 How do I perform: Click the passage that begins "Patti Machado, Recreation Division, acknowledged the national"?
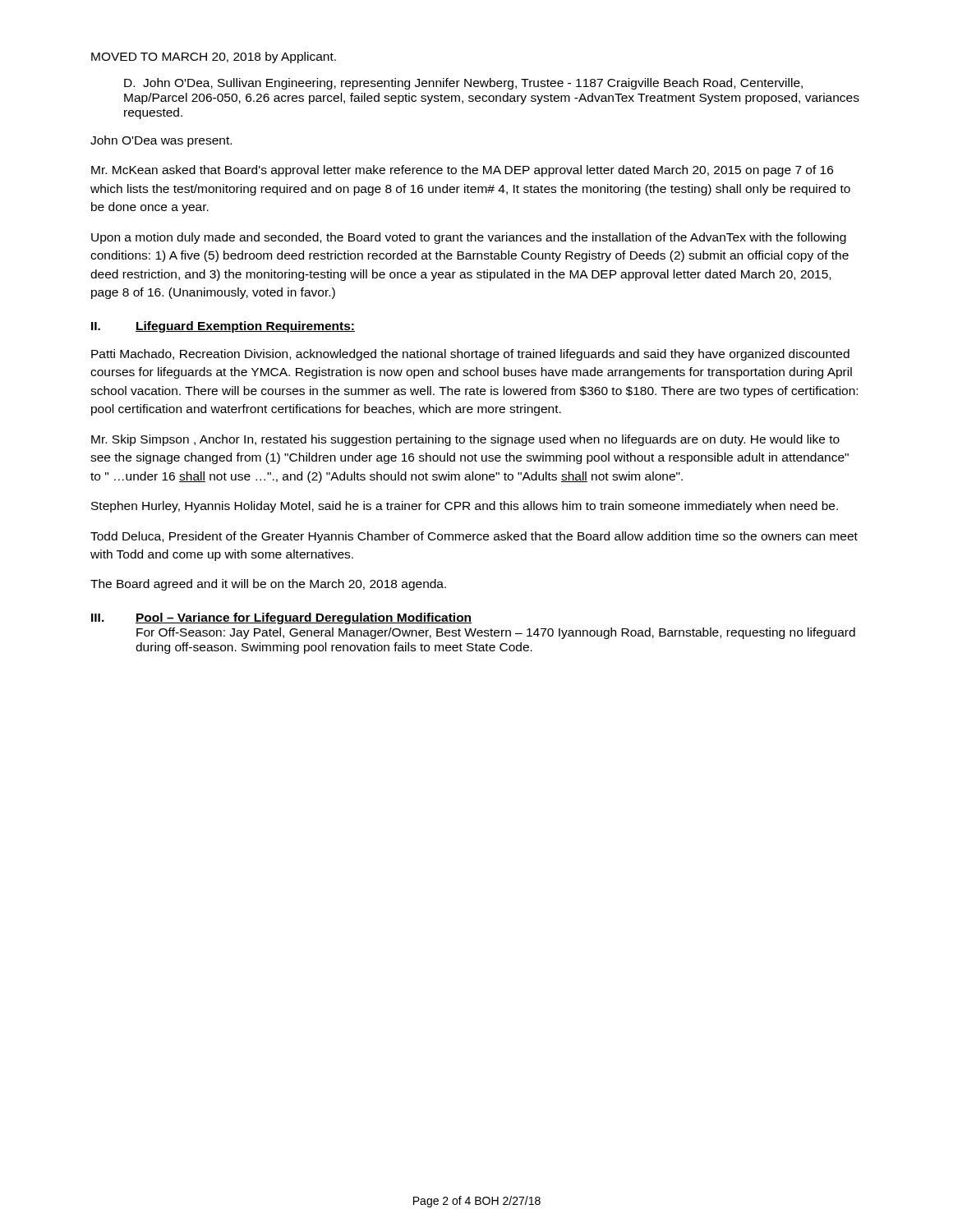[475, 381]
